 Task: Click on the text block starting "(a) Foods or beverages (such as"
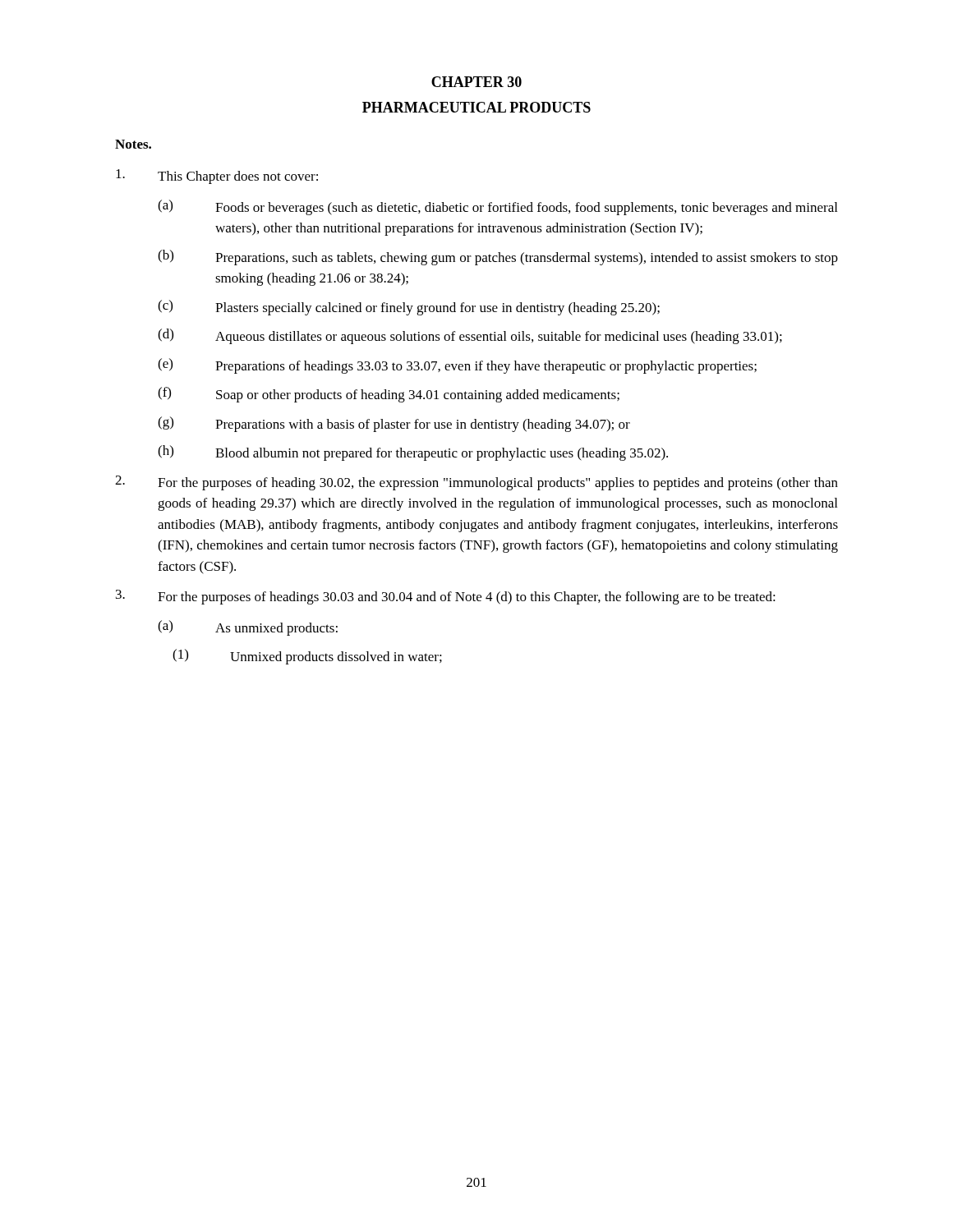(498, 218)
